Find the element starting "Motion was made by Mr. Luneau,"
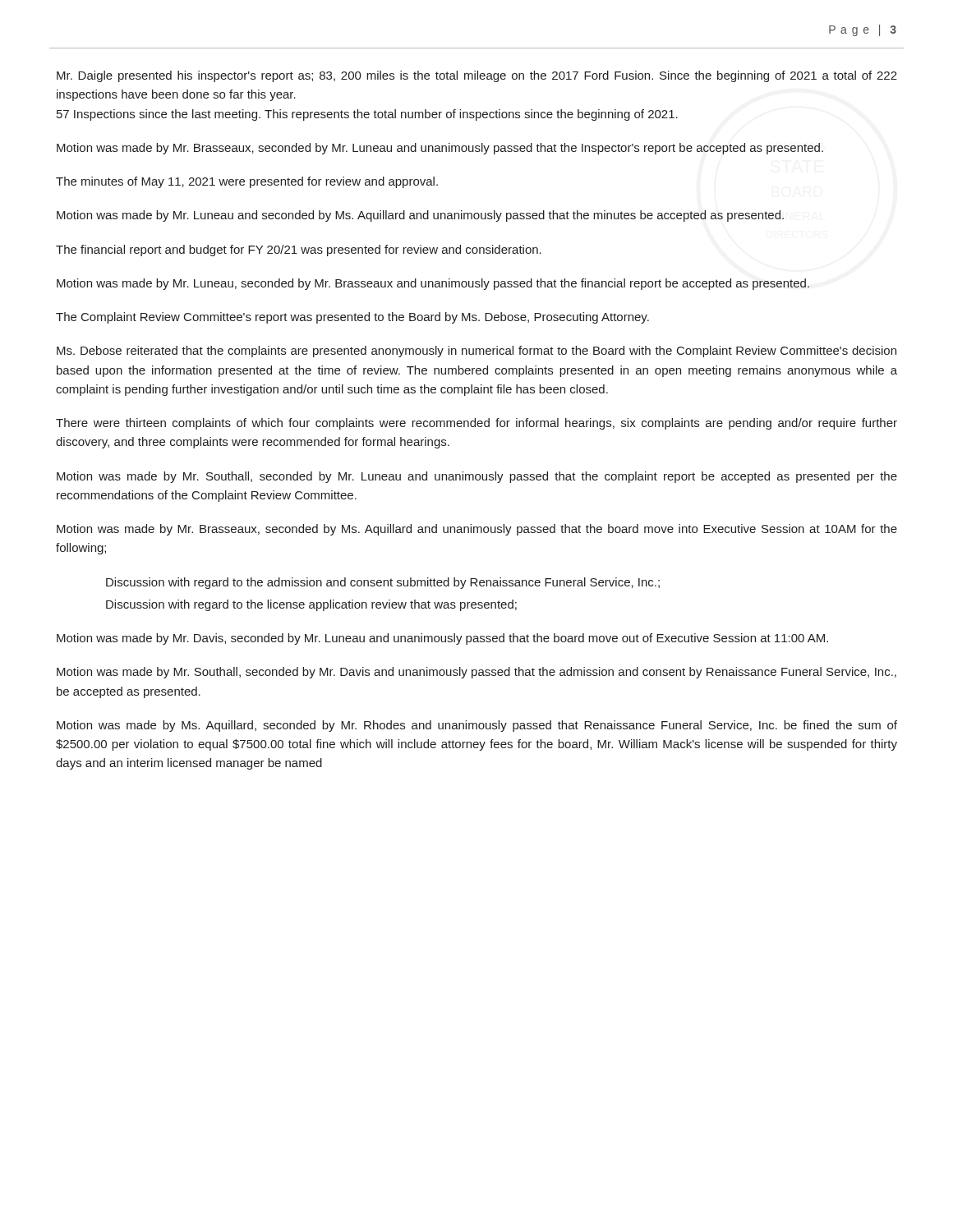953x1232 pixels. (x=433, y=283)
